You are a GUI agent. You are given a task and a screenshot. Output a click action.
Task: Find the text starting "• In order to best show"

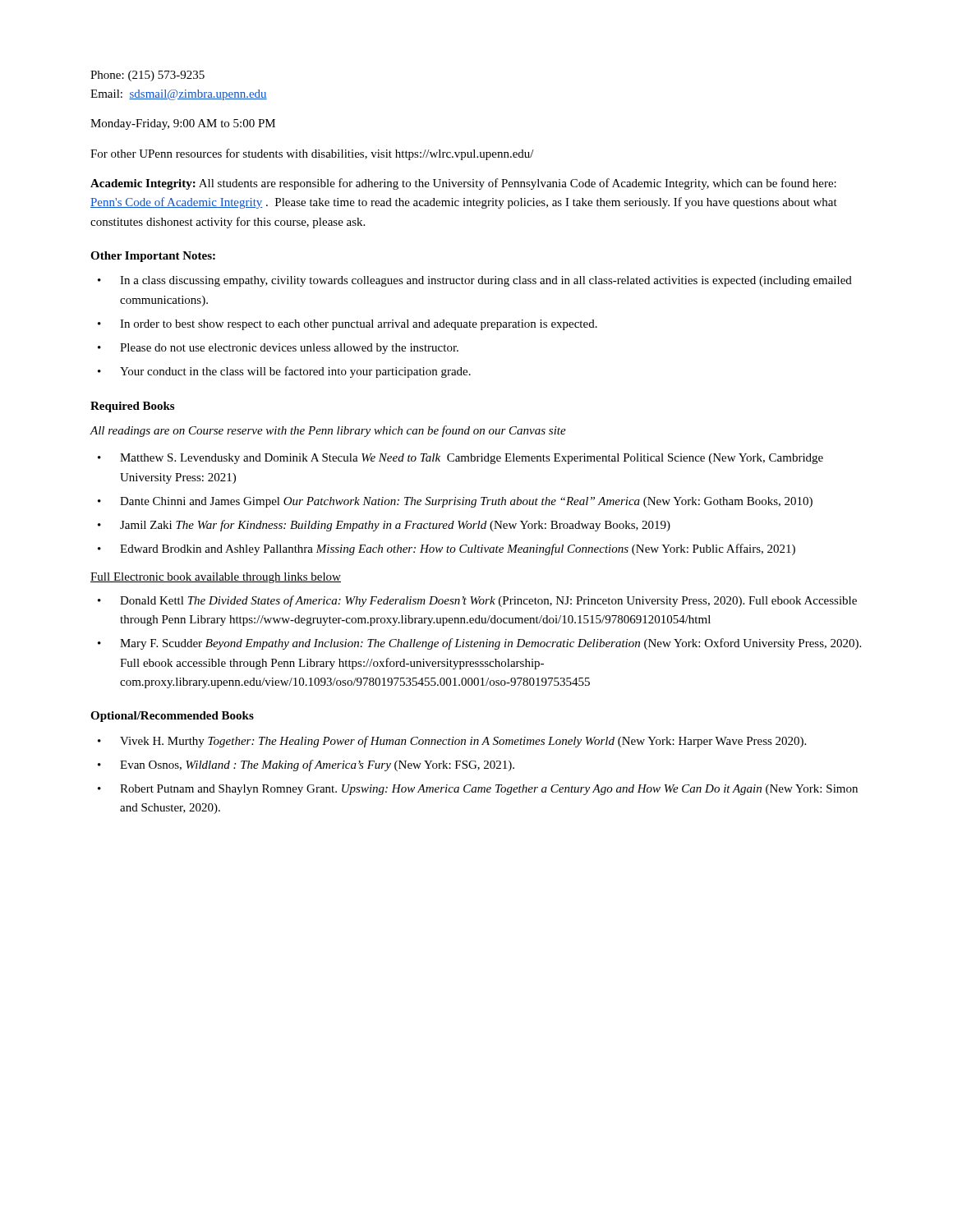pos(476,324)
